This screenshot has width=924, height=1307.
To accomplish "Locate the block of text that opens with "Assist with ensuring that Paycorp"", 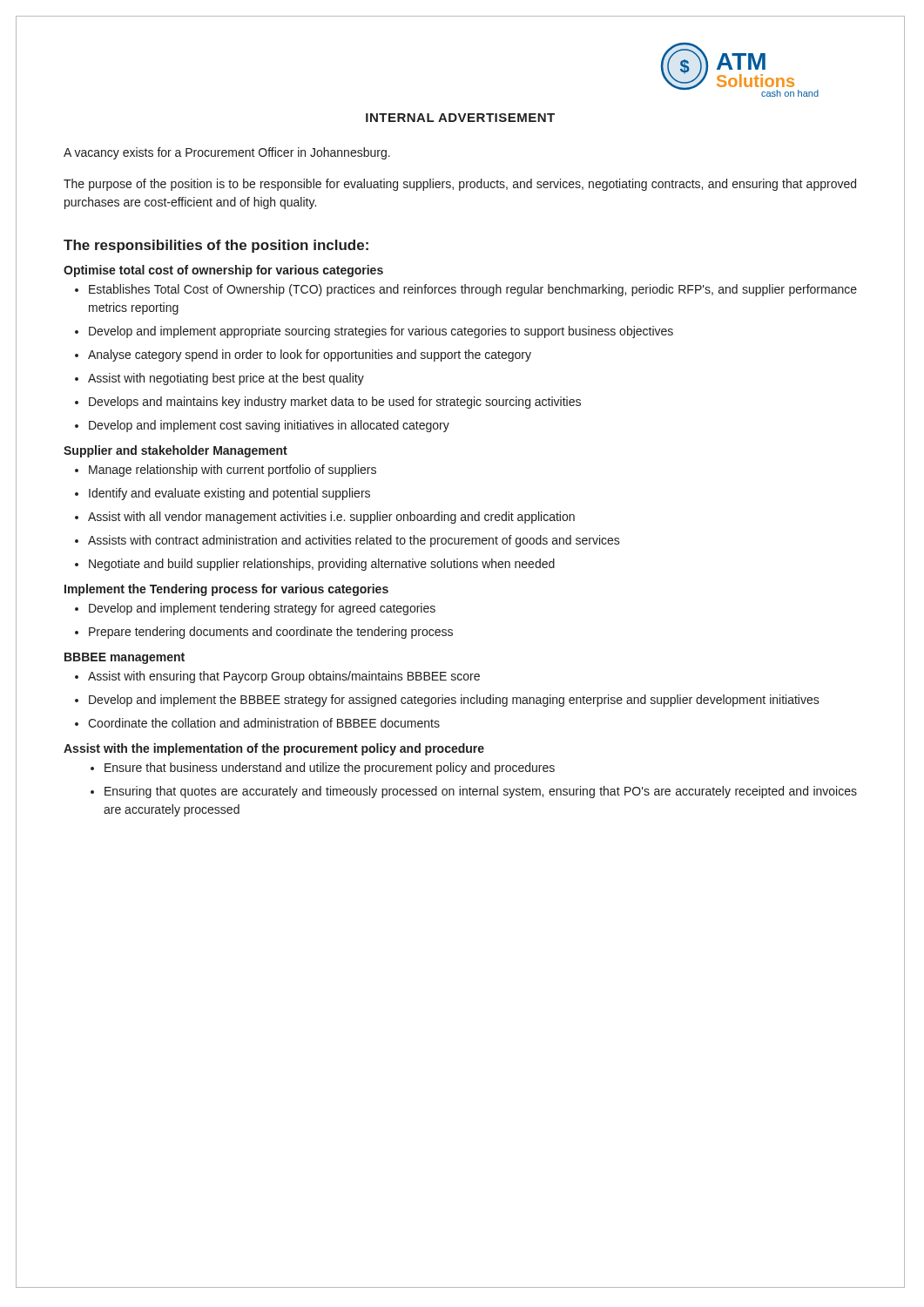I will click(x=460, y=677).
